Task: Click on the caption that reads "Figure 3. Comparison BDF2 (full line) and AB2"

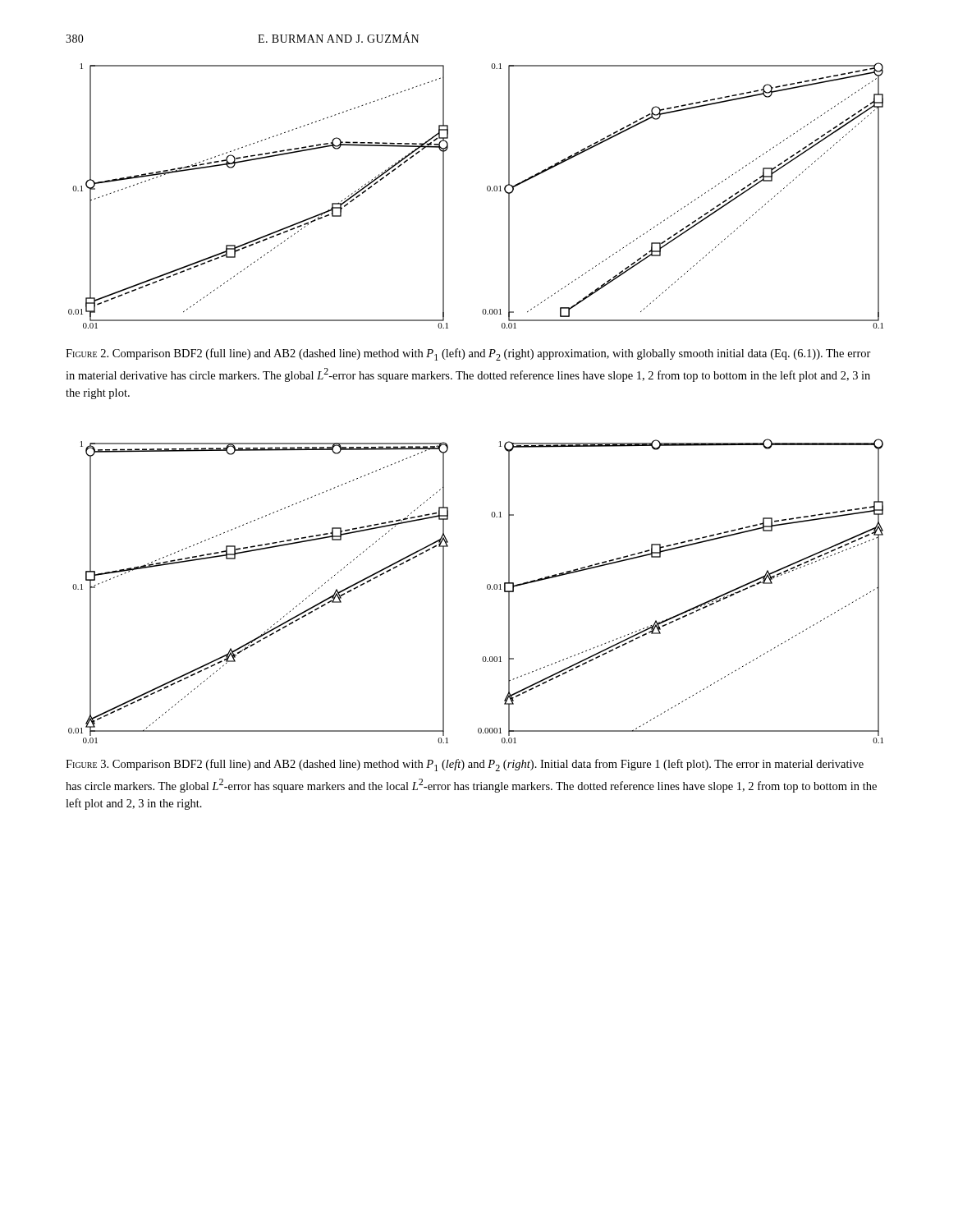Action: (471, 784)
